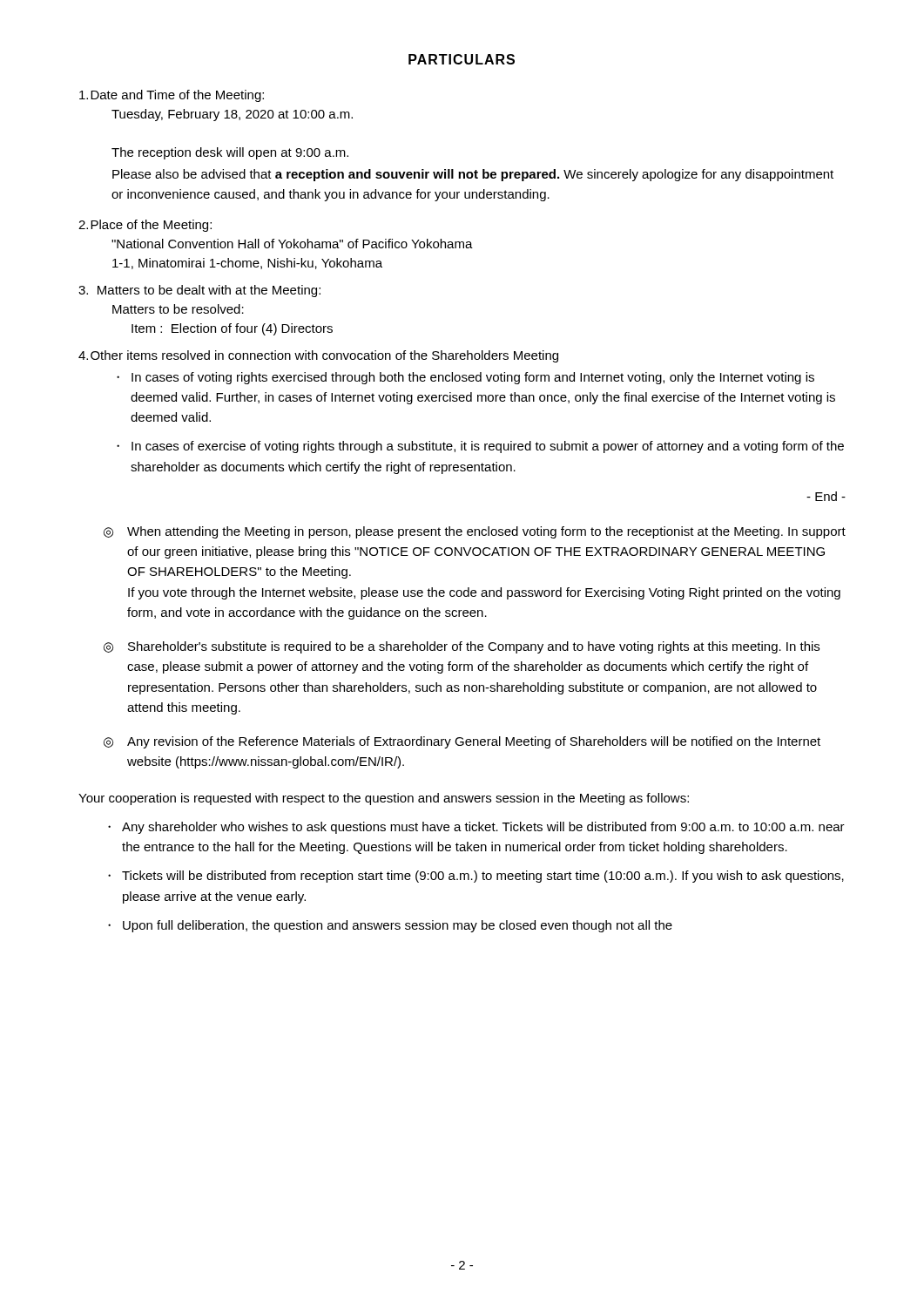The height and width of the screenshot is (1307, 924).
Task: Point to the block starting "◎ Any revision"
Action: 474,751
